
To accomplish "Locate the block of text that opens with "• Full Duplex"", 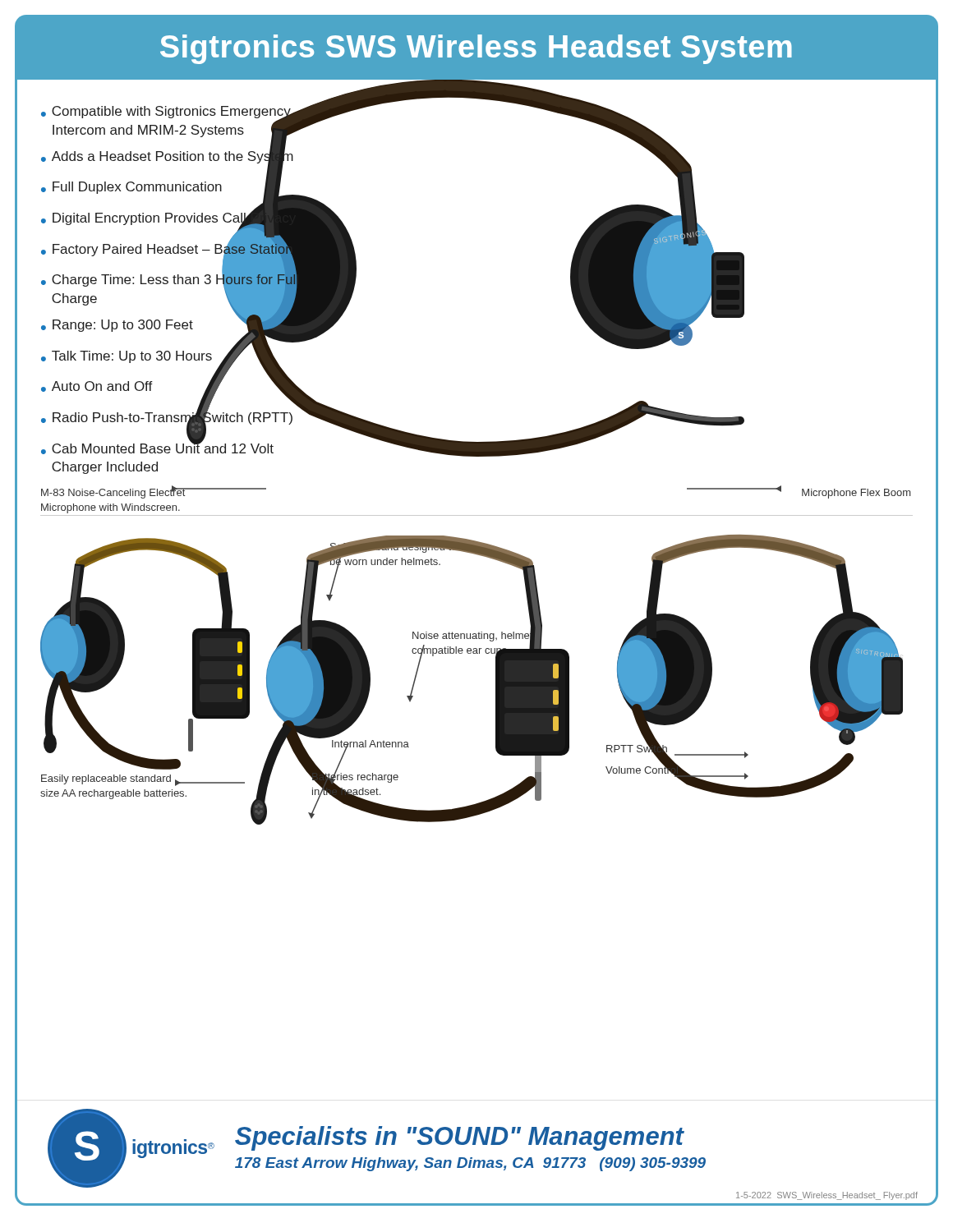I will click(x=131, y=190).
